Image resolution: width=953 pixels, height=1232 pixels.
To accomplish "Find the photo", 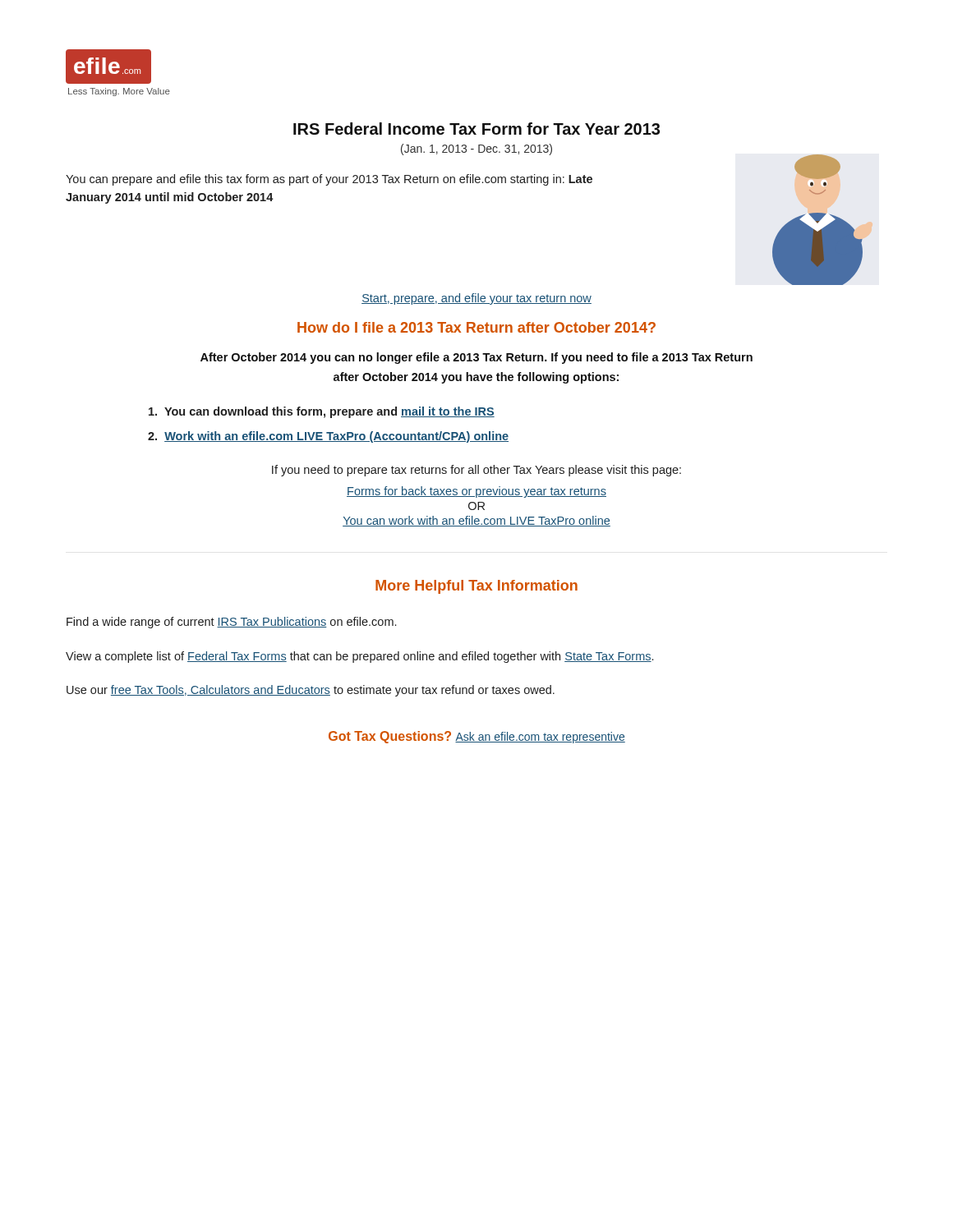I will click(807, 219).
